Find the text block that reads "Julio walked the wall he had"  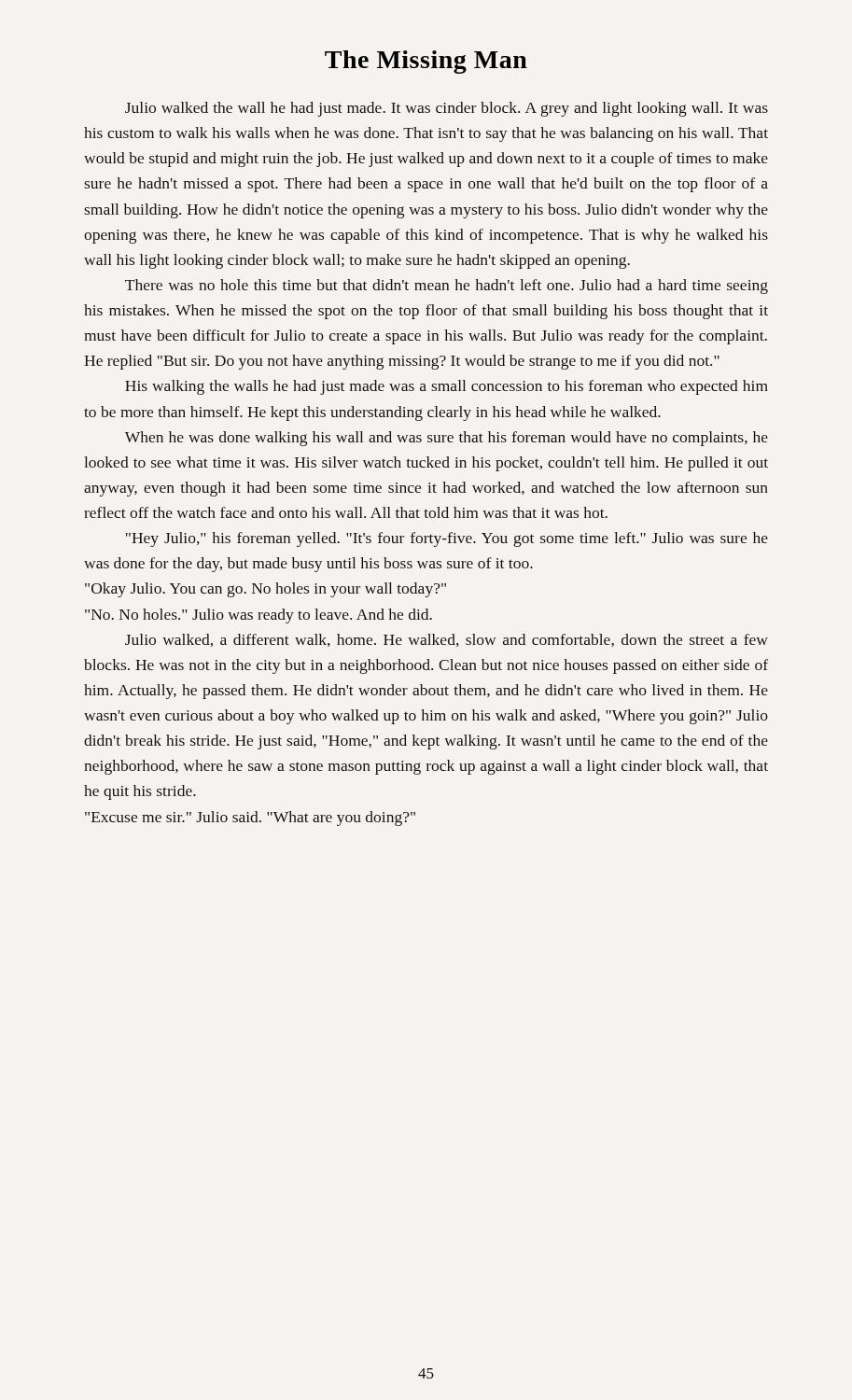click(426, 462)
